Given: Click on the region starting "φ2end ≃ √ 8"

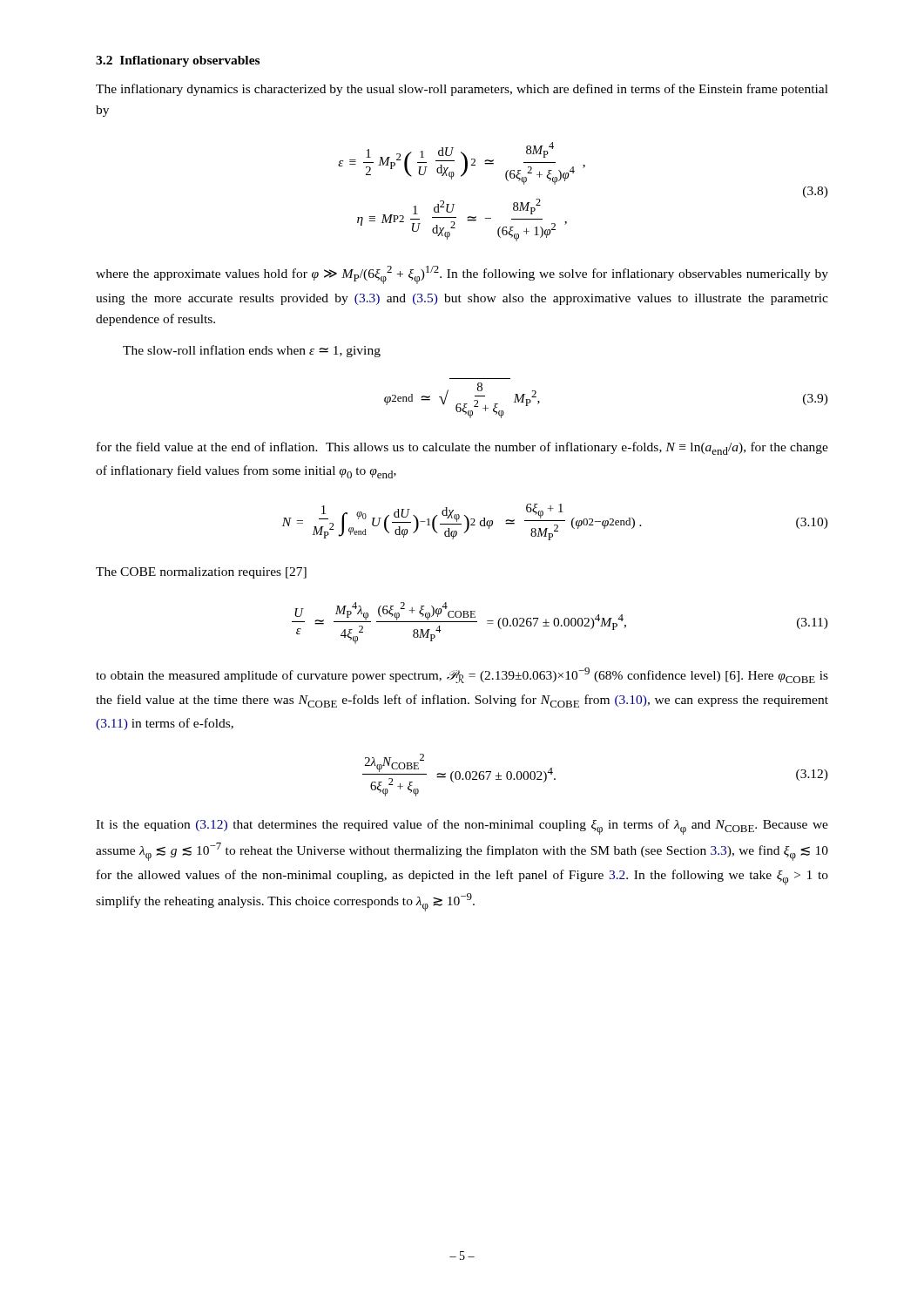Looking at the screenshot, I should [x=464, y=404].
